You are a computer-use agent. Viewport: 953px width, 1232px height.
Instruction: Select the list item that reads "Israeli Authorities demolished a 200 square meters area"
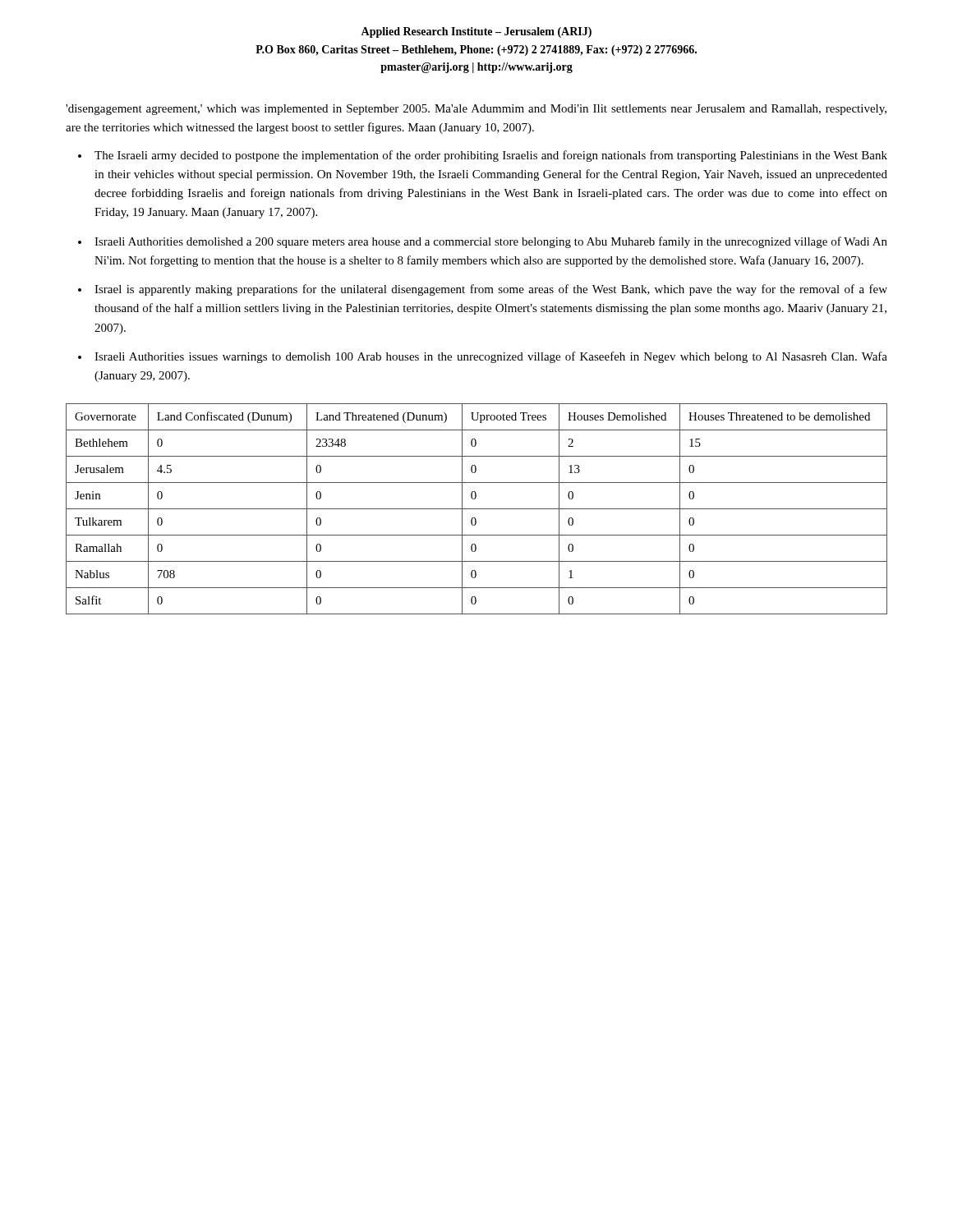tap(491, 251)
